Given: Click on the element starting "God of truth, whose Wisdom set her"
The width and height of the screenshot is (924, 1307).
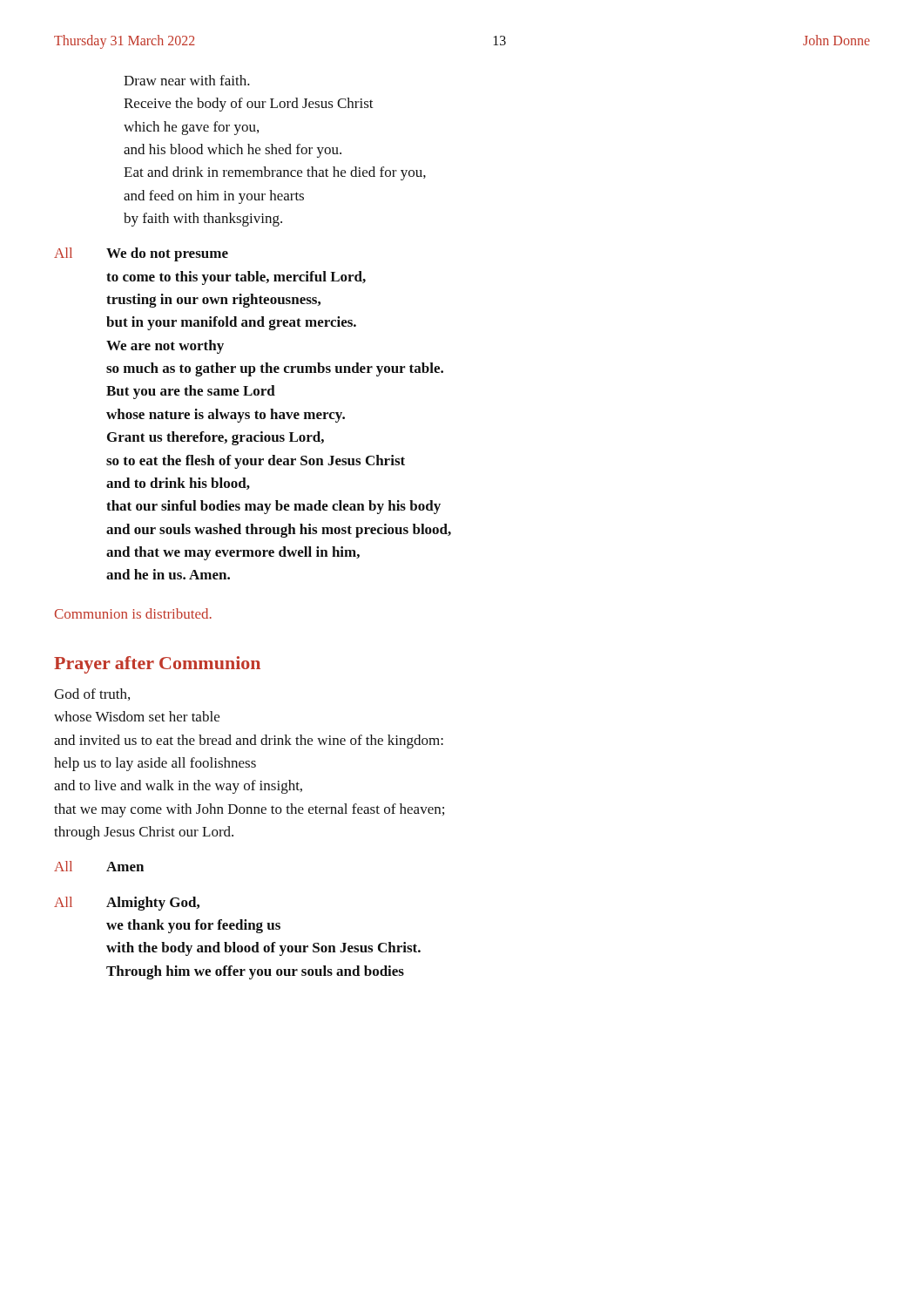Looking at the screenshot, I should click(x=92, y=694).
